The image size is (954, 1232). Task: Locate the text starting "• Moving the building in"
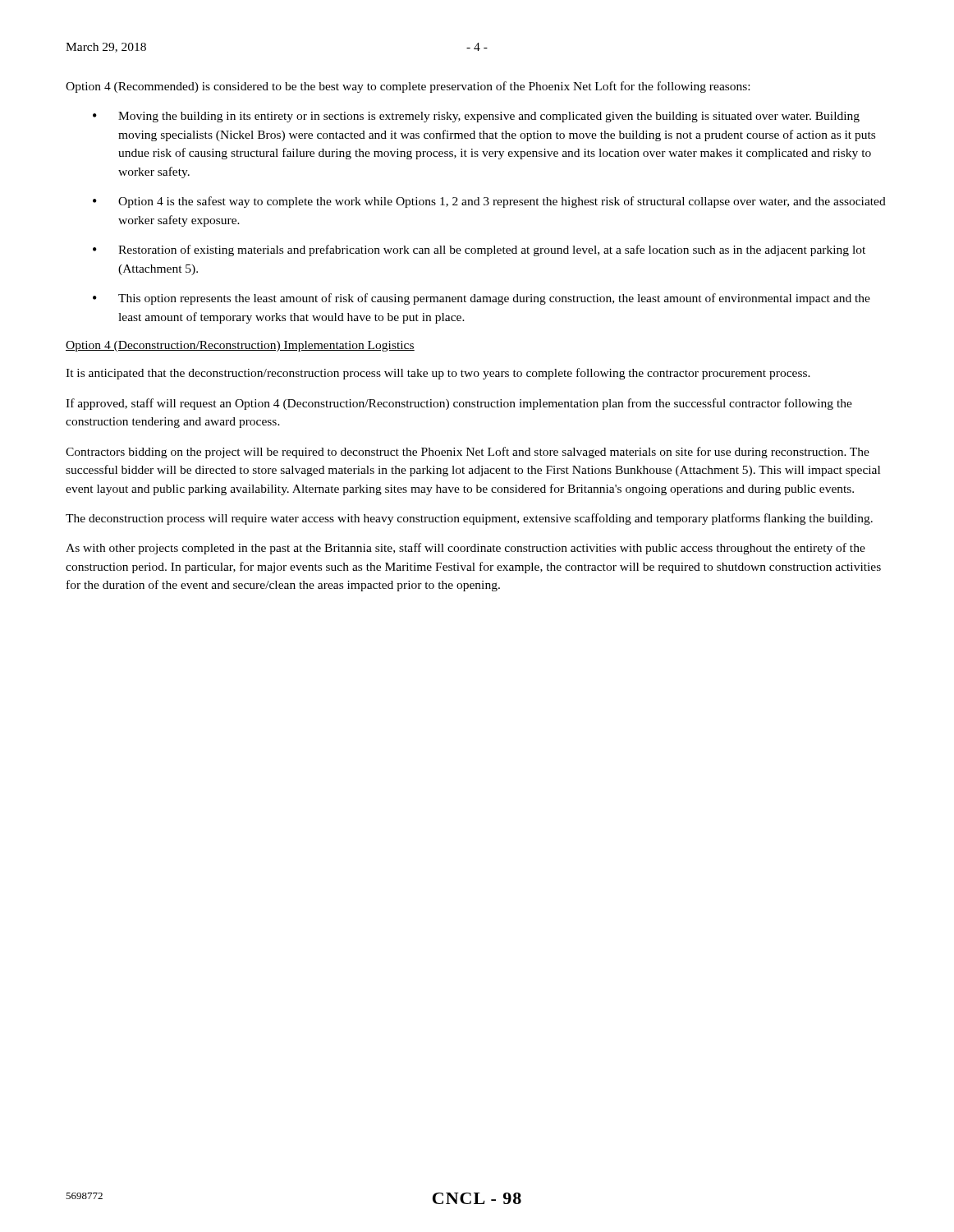tap(490, 144)
